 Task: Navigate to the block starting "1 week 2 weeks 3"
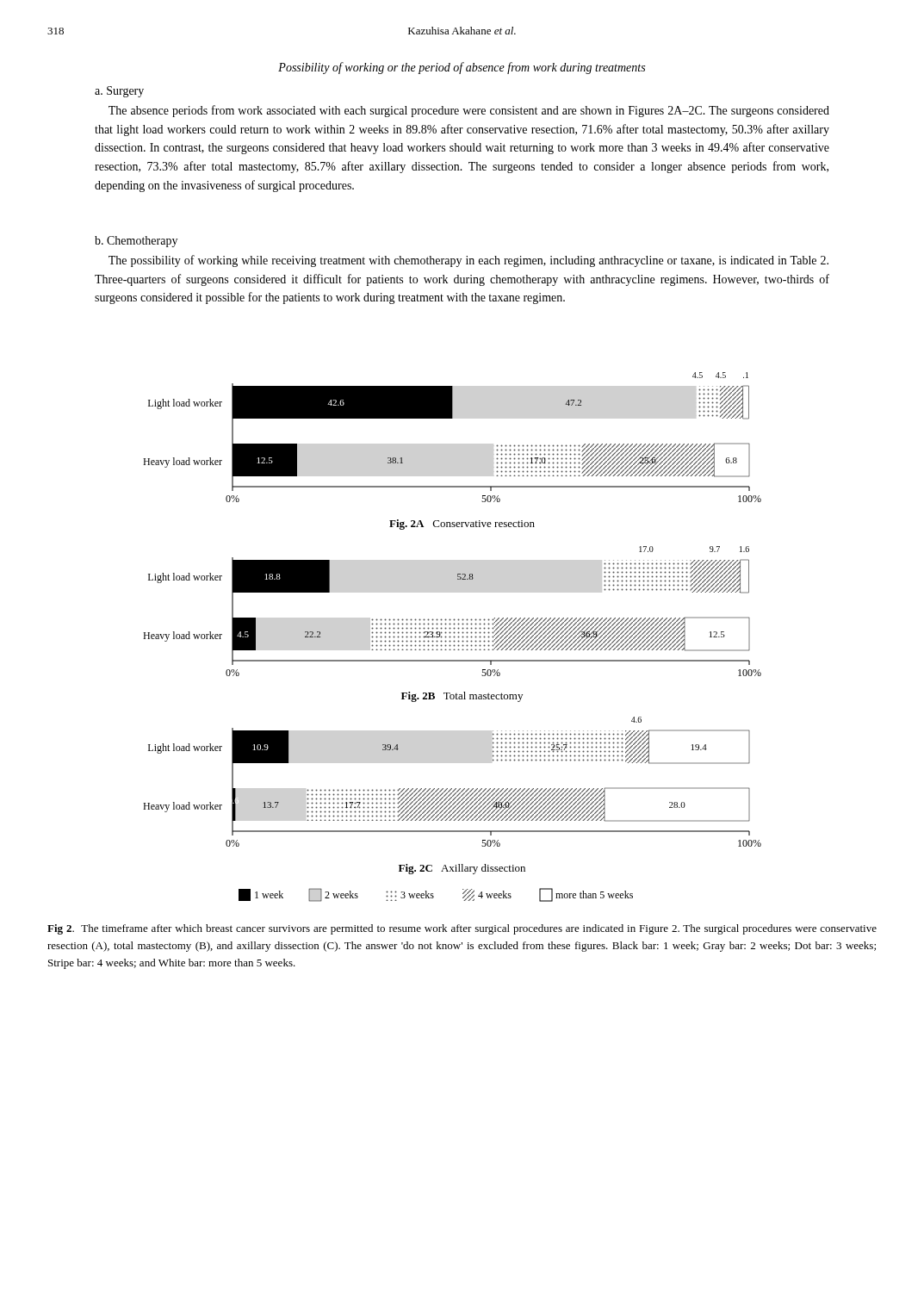point(462,895)
